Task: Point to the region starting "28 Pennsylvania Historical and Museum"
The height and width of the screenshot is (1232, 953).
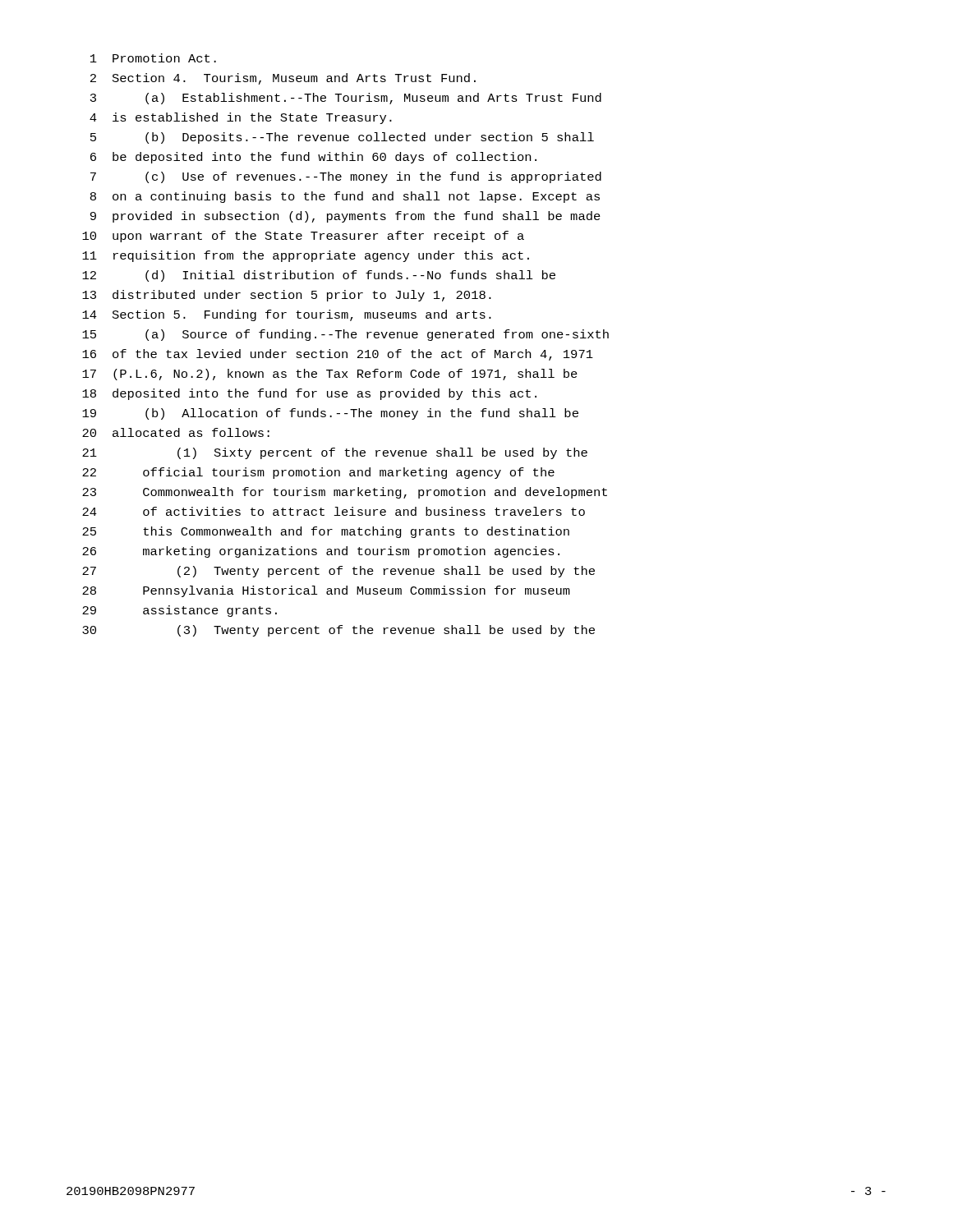Action: coord(318,592)
